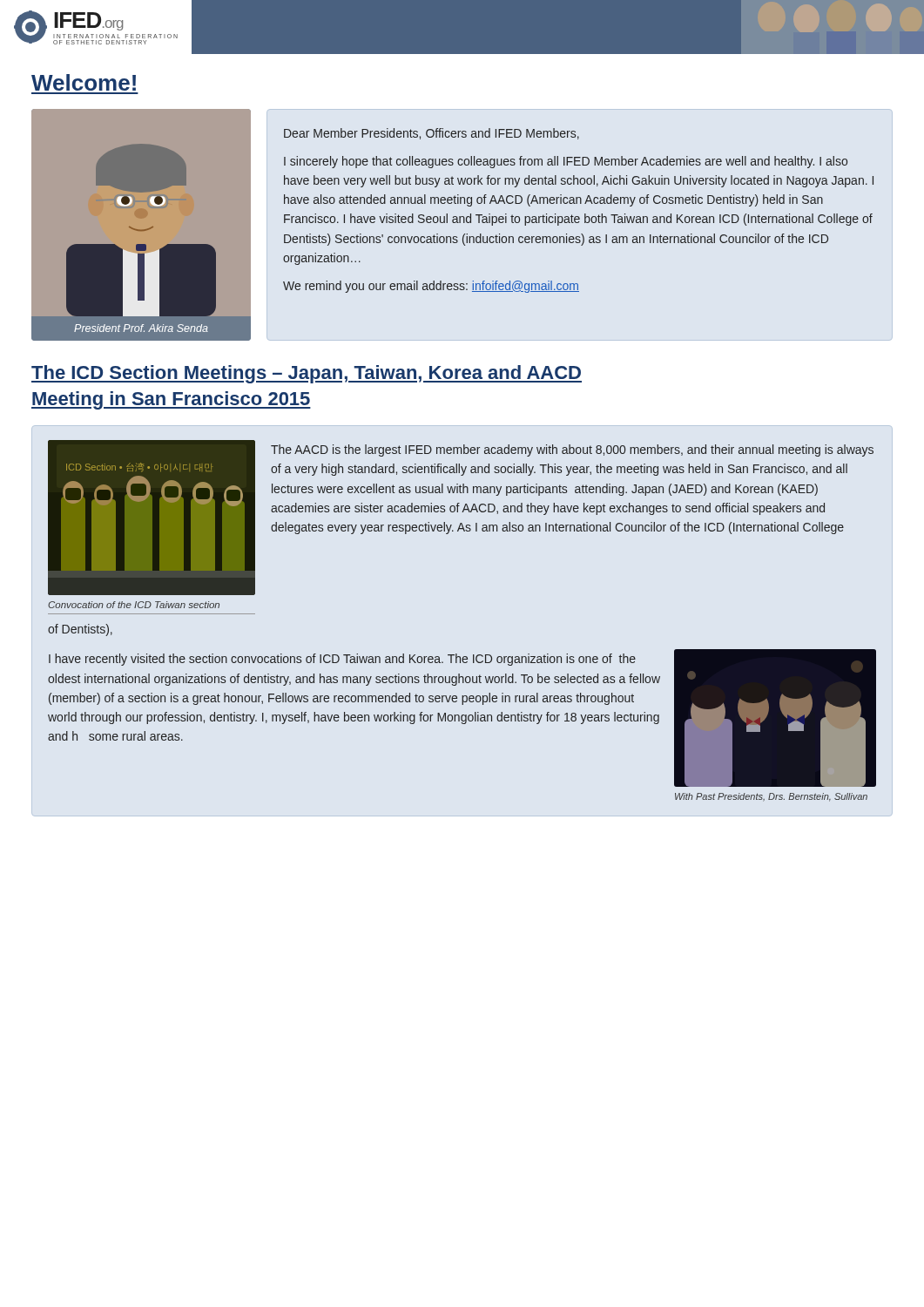Select the caption containing "President Prof. Akira Senda"
Viewport: 924px width, 1307px height.
click(x=141, y=329)
